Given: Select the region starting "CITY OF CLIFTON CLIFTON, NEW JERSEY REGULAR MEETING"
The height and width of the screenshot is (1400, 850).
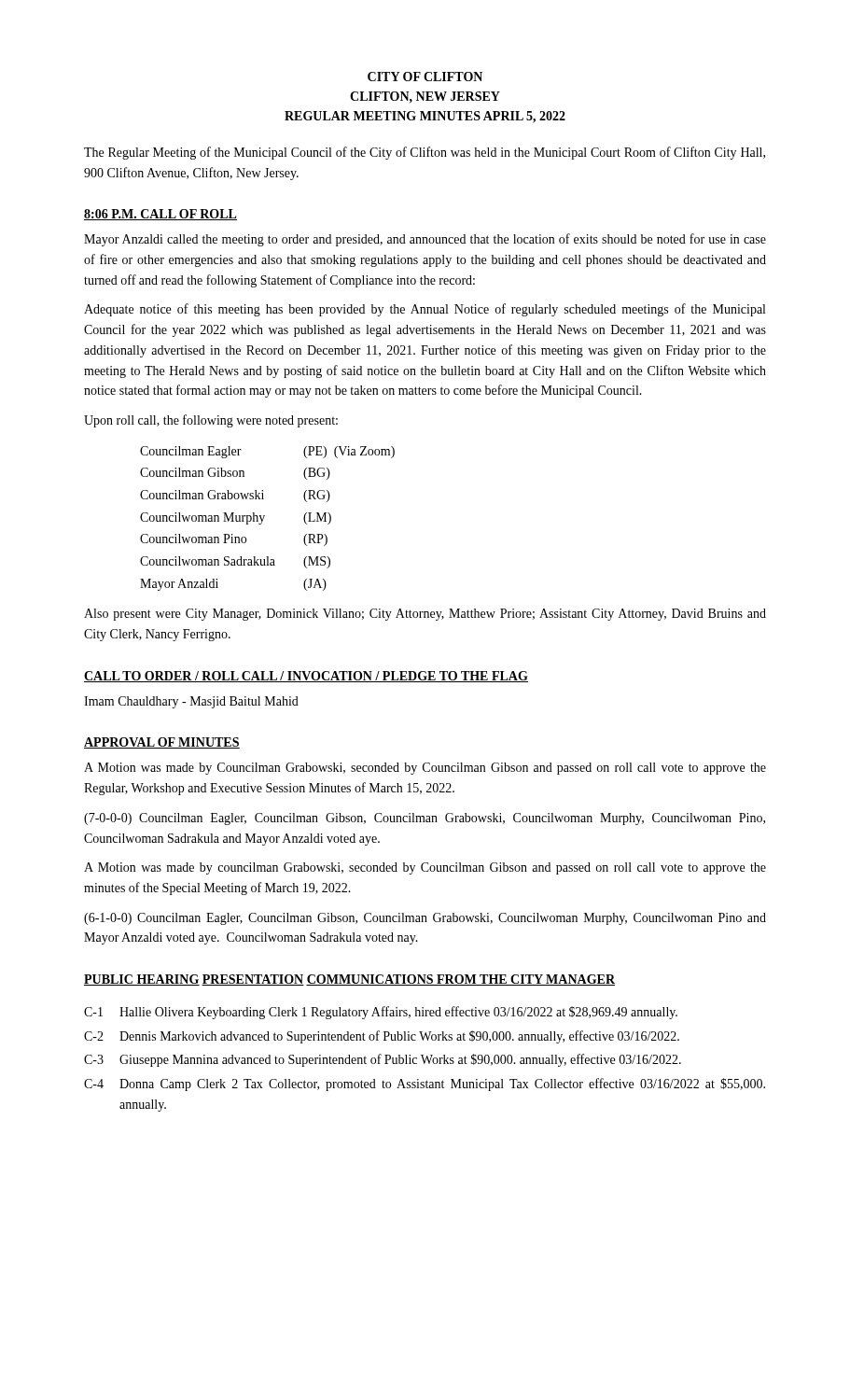Looking at the screenshot, I should (x=425, y=97).
